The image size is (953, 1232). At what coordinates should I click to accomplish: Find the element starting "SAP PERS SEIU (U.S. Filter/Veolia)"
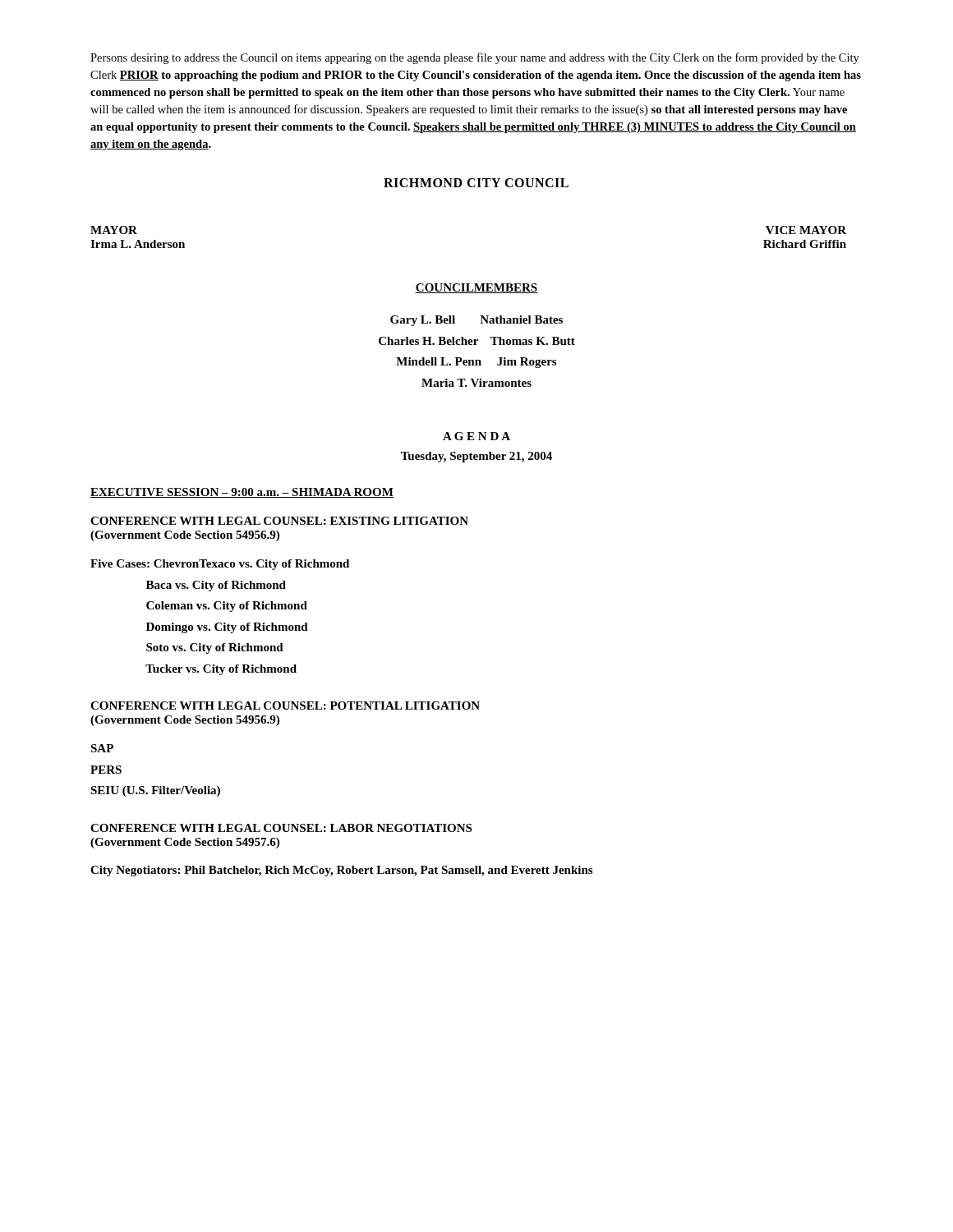point(102,748)
